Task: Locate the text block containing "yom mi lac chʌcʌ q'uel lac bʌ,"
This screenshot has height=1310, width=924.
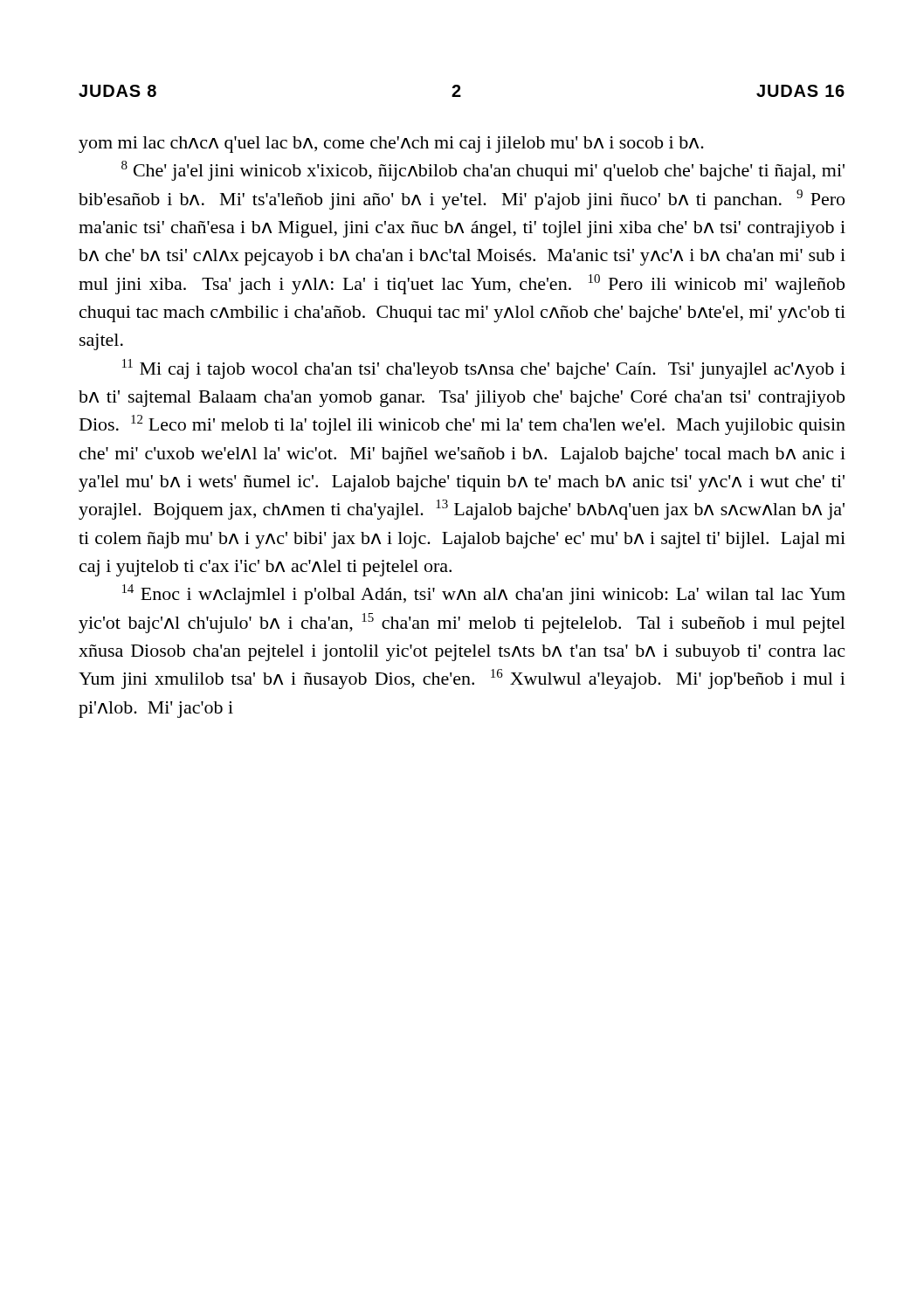Action: 462,425
